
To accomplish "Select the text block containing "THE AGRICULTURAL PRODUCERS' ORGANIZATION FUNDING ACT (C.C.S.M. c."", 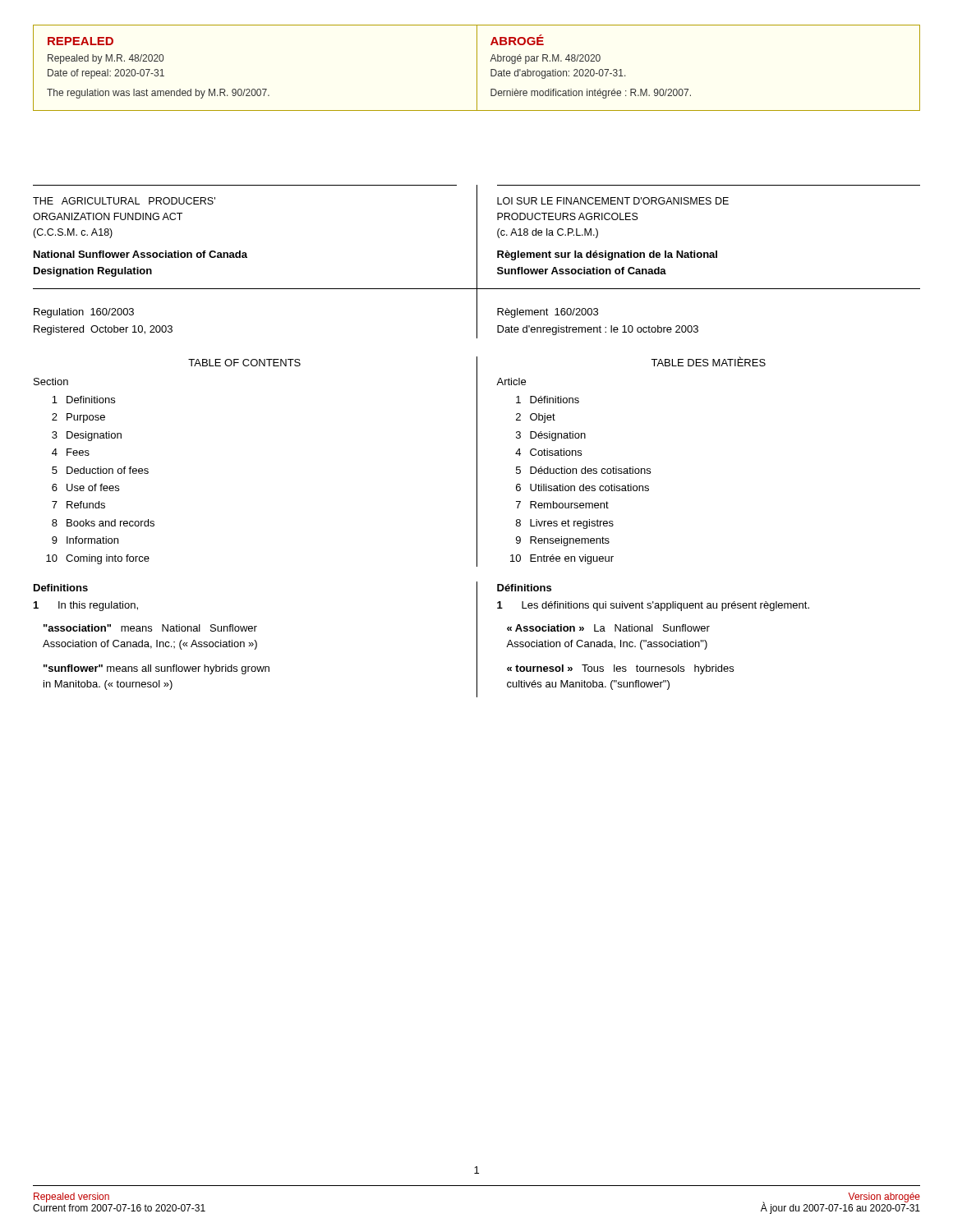I will [x=124, y=217].
